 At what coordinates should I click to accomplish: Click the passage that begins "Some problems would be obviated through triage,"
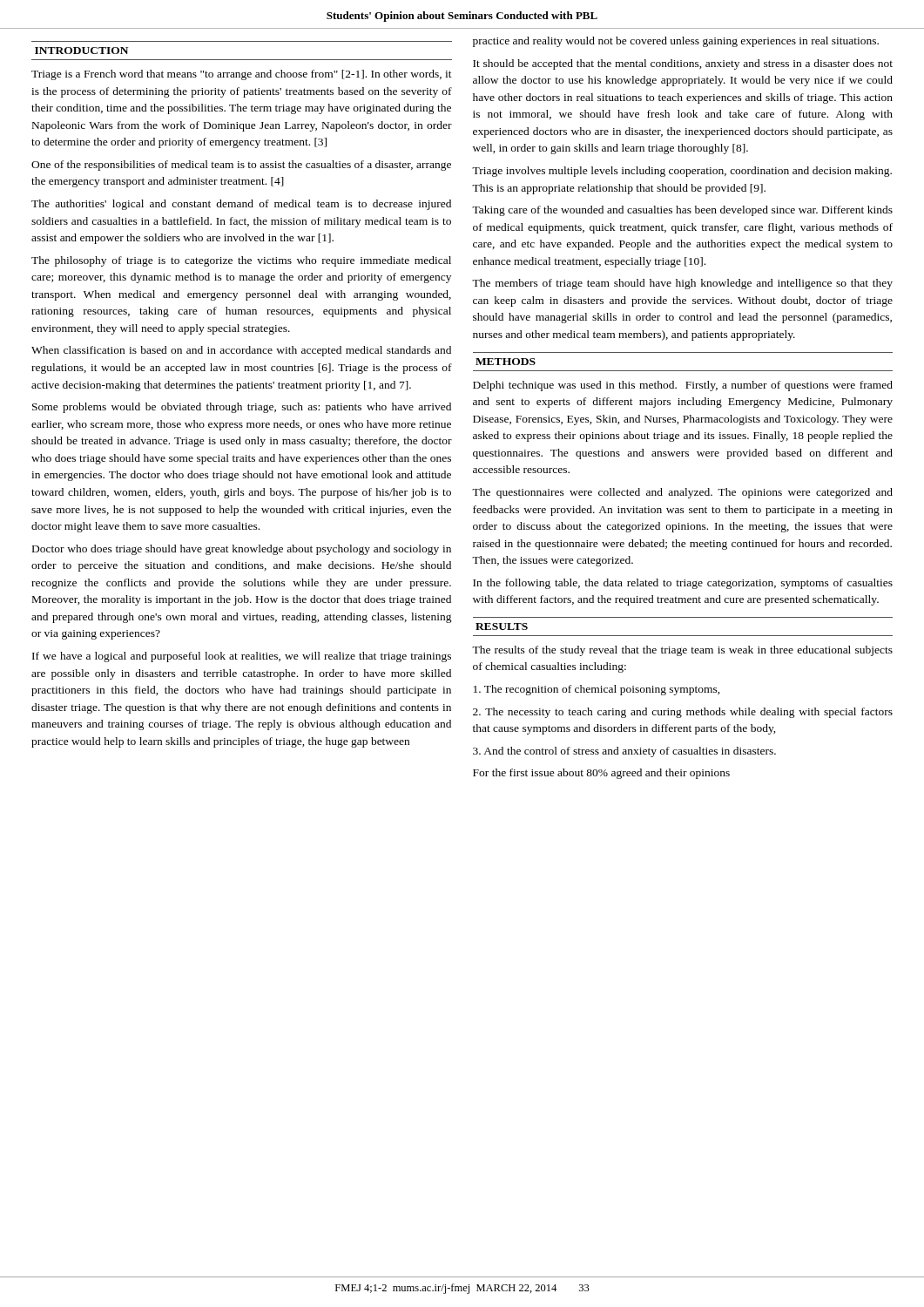click(x=241, y=467)
